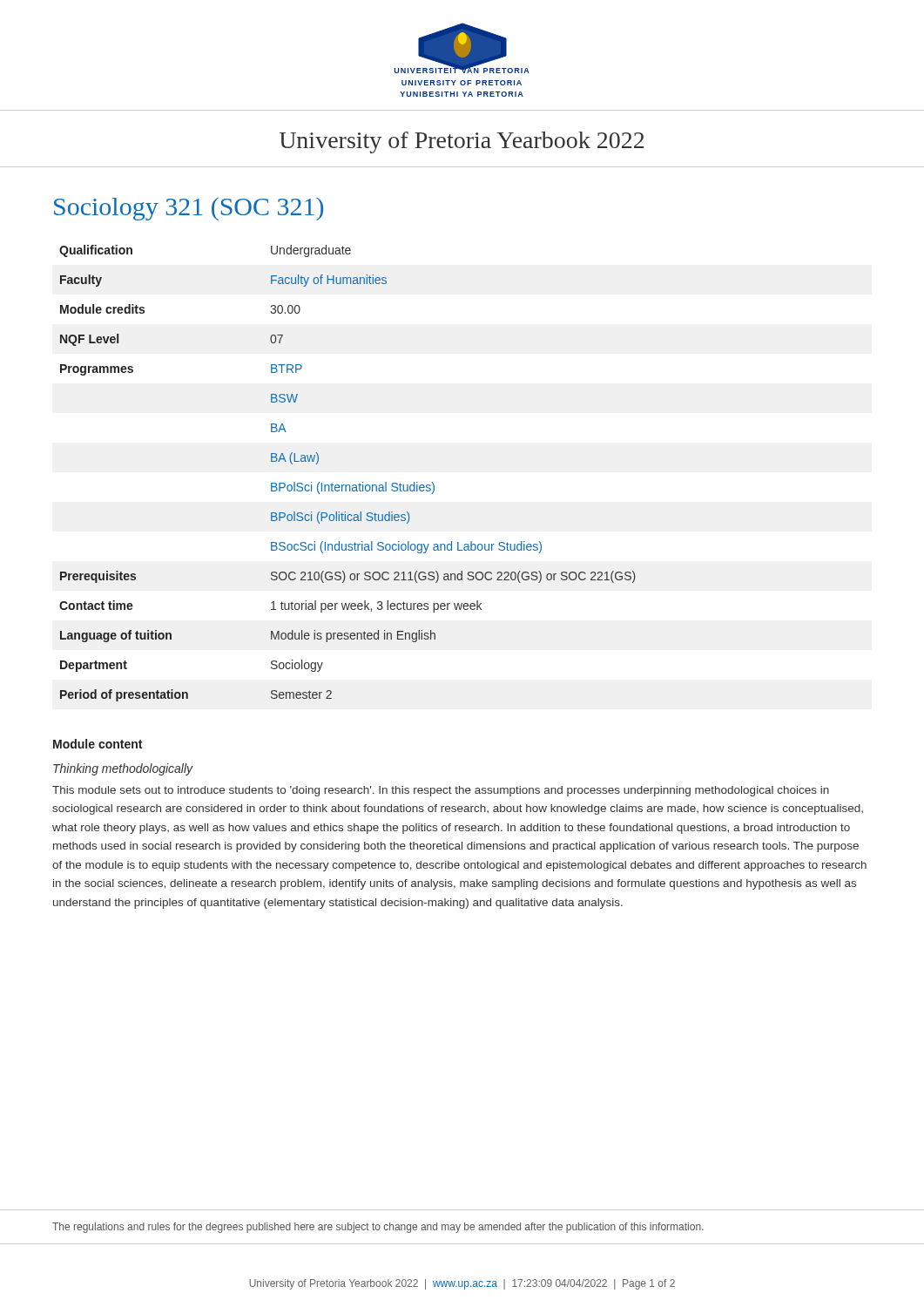Find the text block starting "This module sets out to introduce"

click(462, 846)
